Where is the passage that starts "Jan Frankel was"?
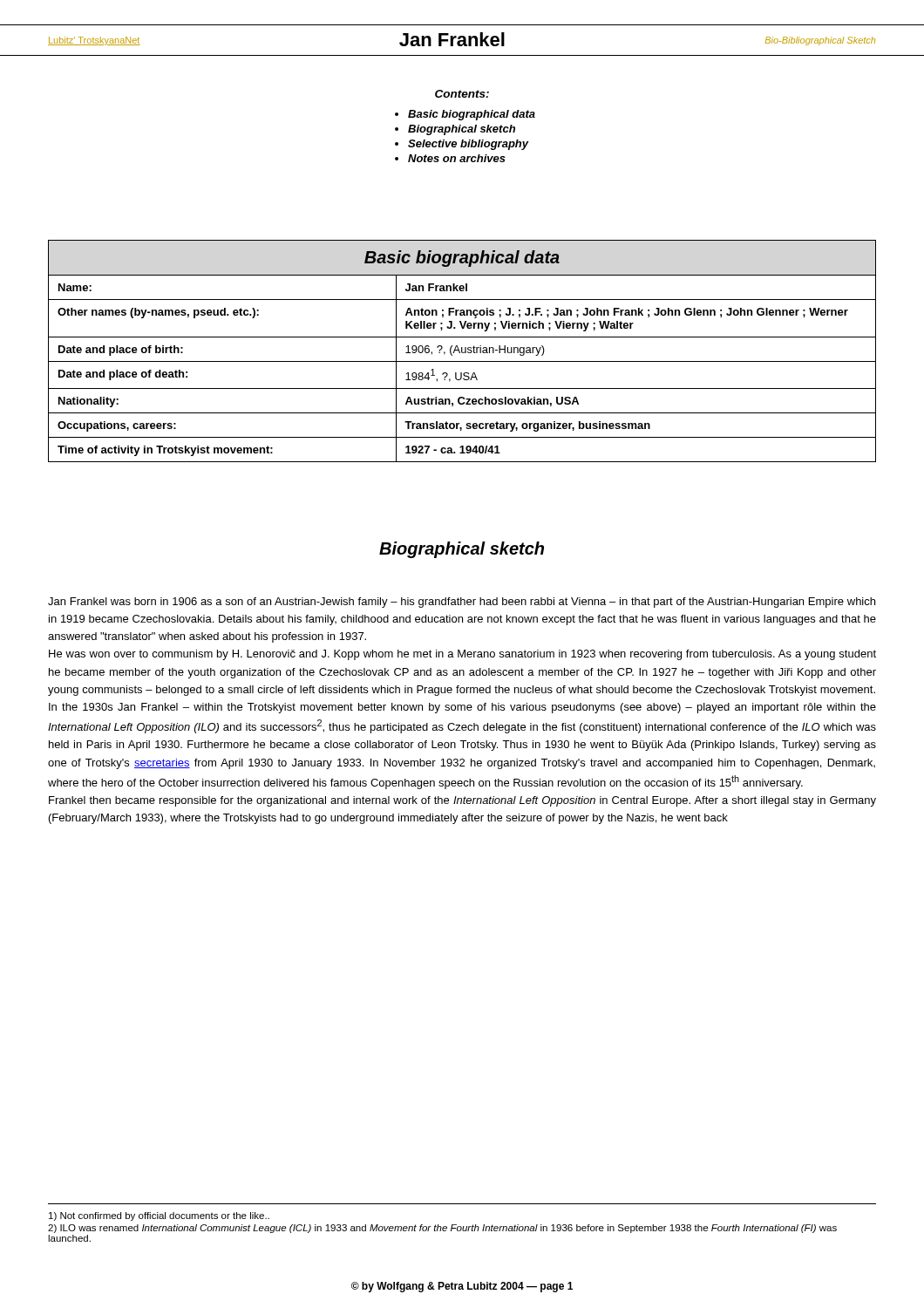Screen dimensions: 1308x924 coord(462,710)
